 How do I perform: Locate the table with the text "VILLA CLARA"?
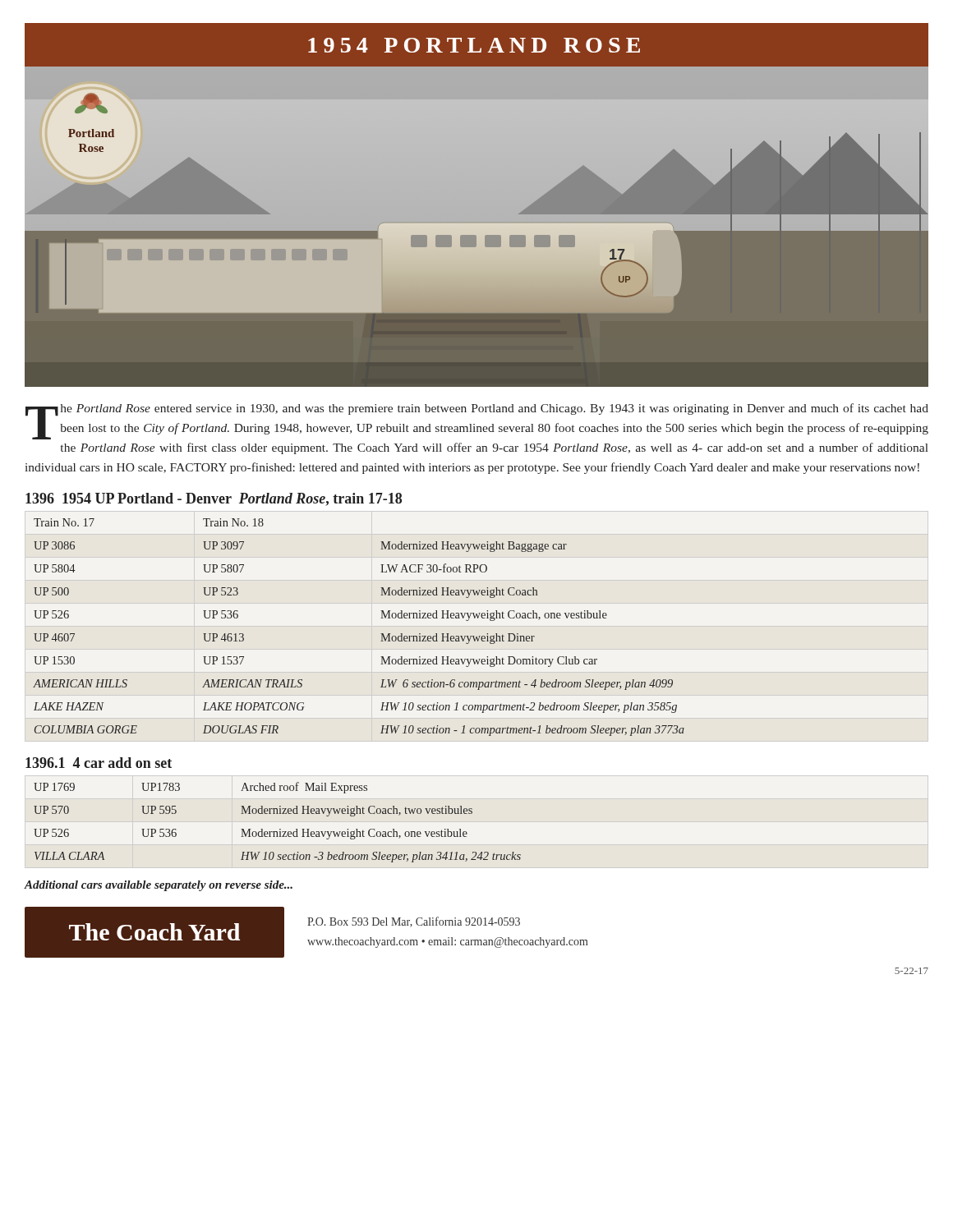(x=476, y=822)
